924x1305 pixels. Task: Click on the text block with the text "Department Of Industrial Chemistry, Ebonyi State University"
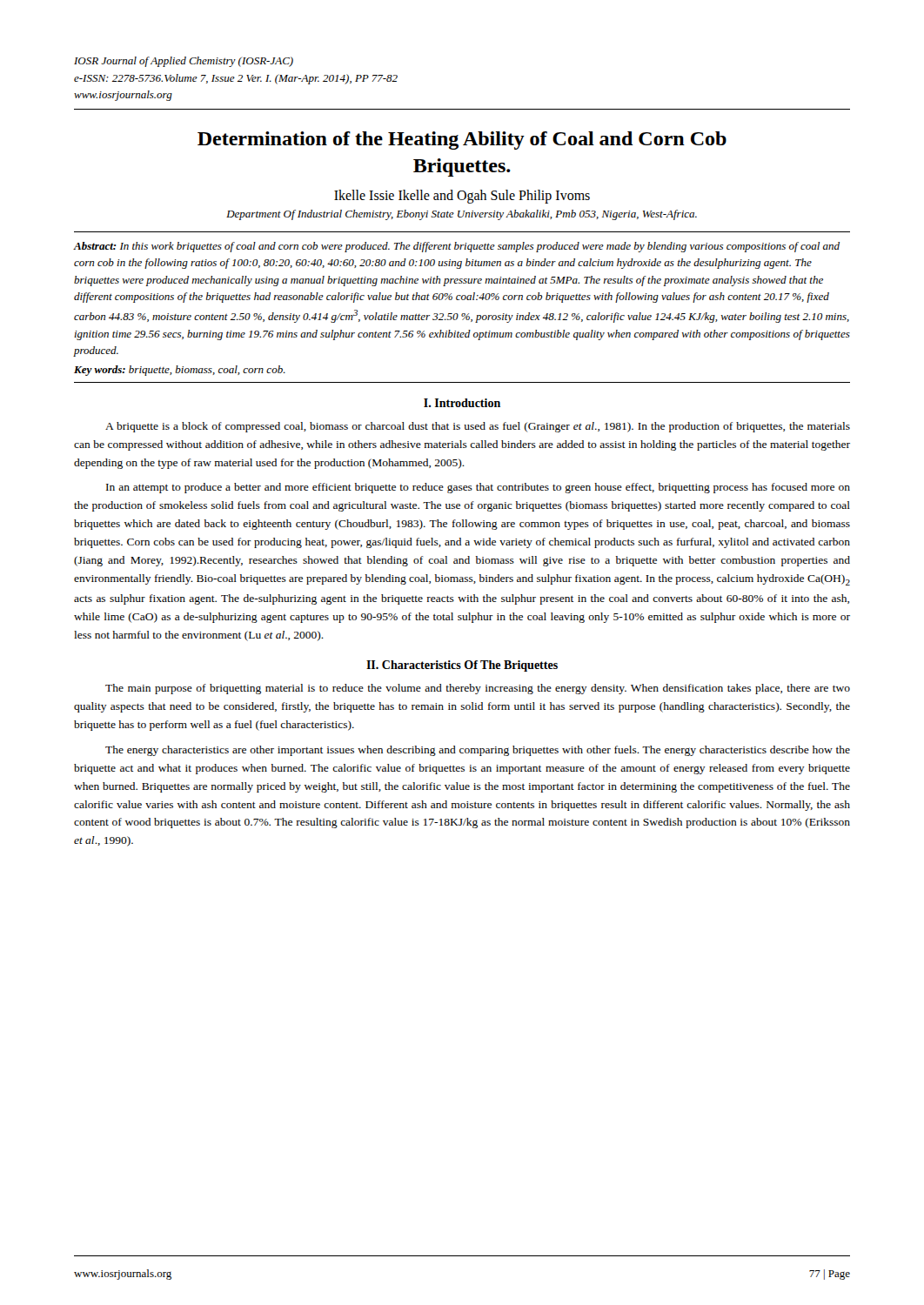pyautogui.click(x=462, y=213)
